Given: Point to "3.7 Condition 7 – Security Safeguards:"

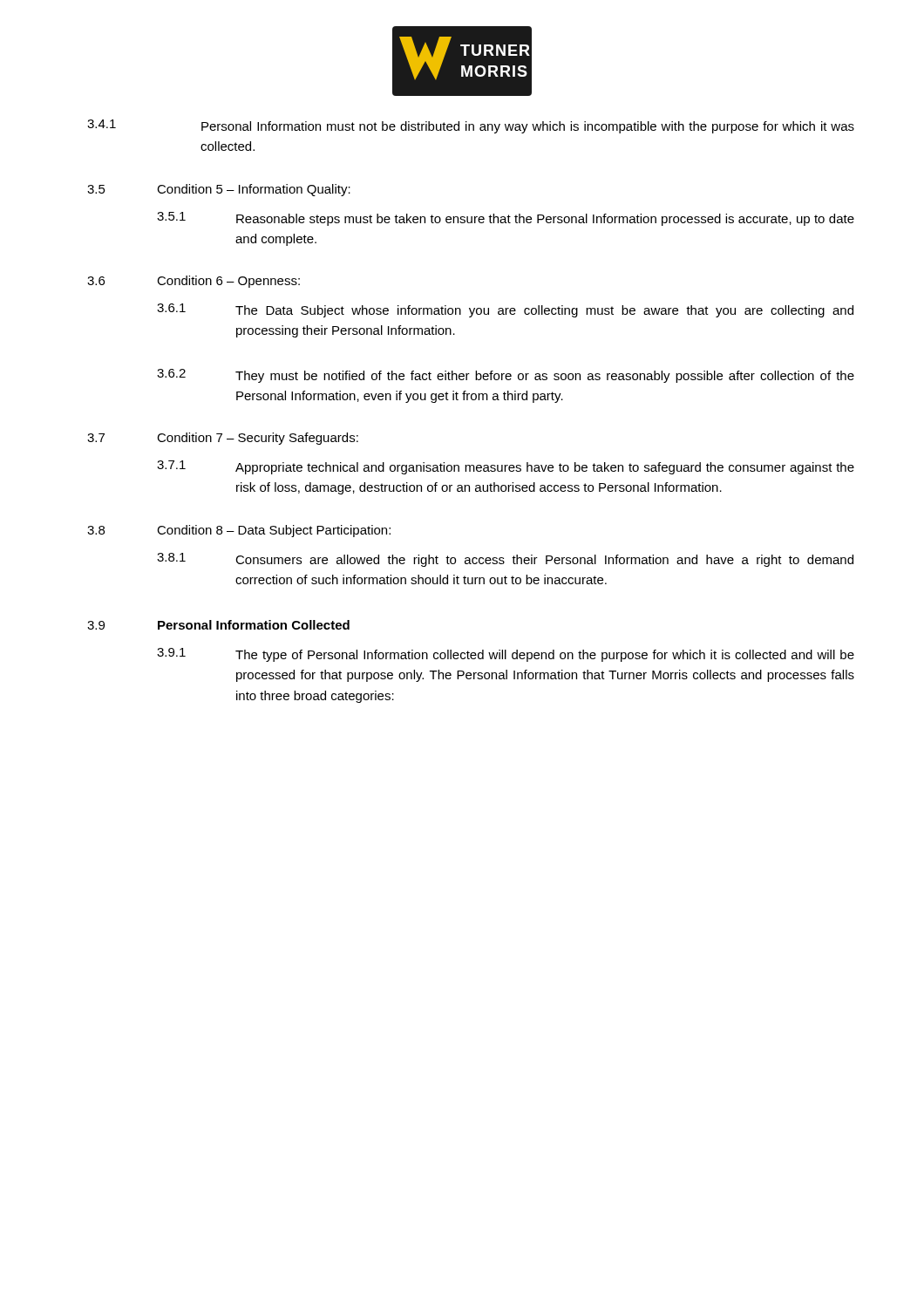Looking at the screenshot, I should (x=223, y=439).
